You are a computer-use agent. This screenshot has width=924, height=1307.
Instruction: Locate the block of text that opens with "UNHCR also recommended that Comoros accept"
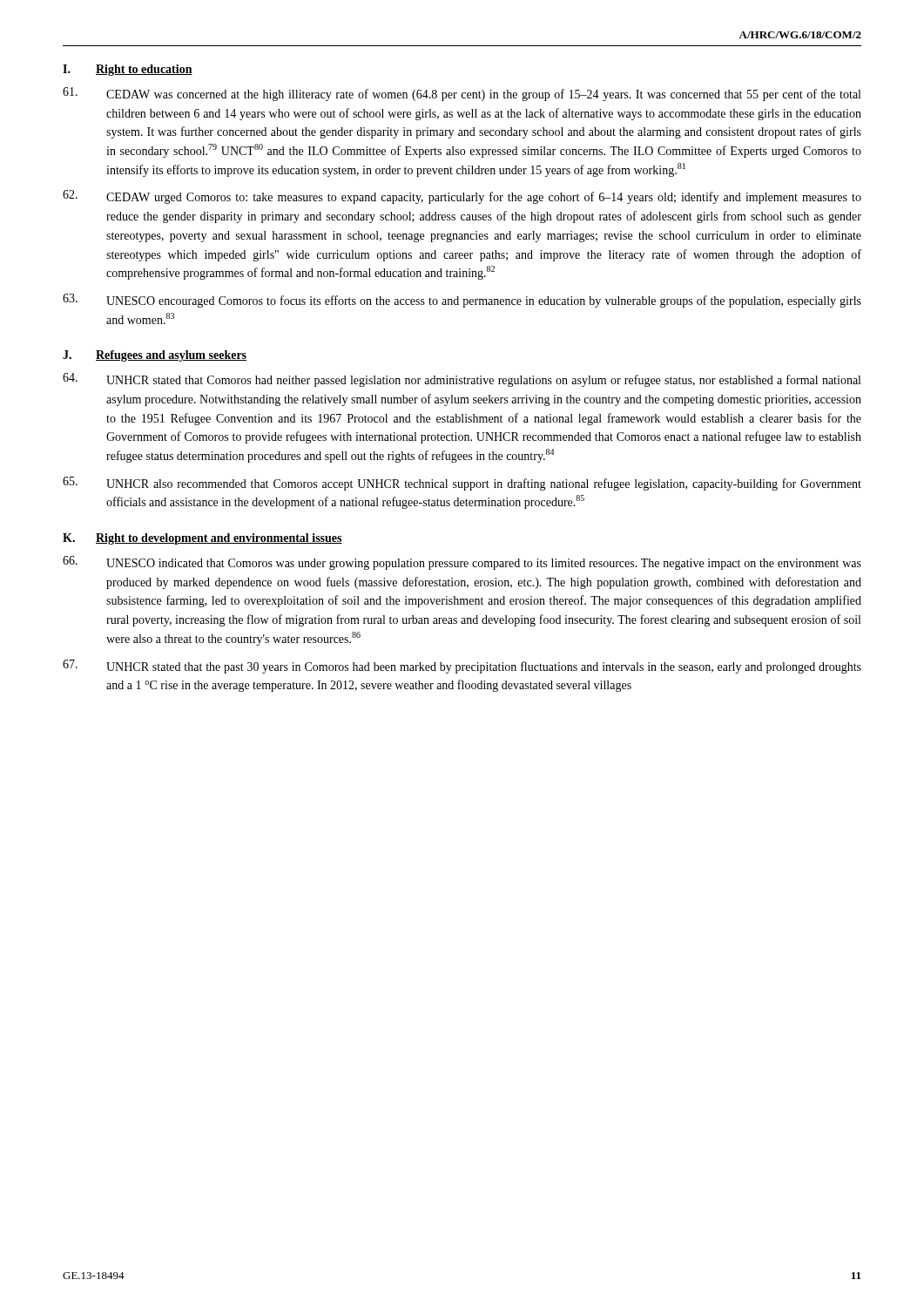[462, 493]
